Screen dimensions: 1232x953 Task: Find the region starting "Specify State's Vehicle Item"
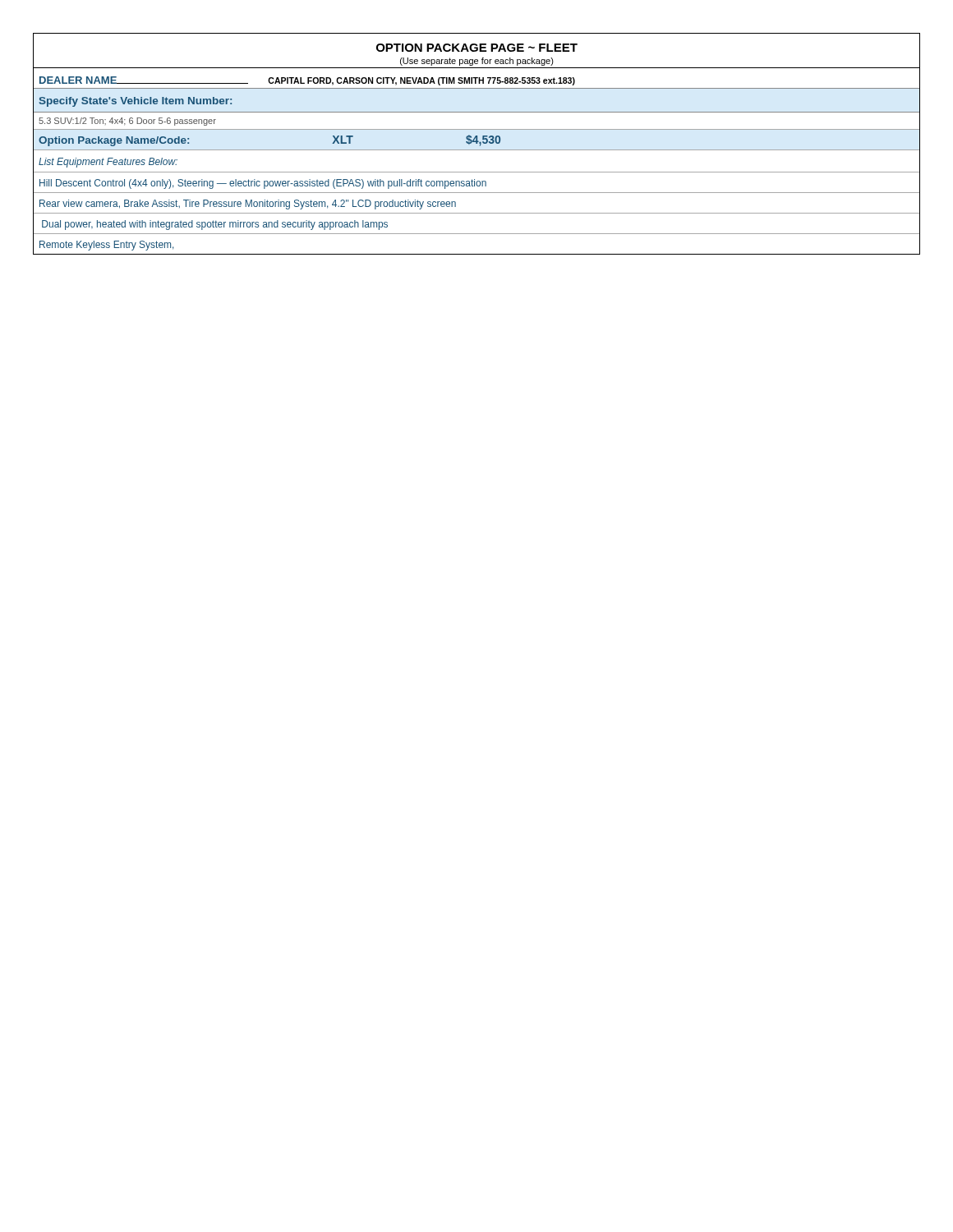click(136, 101)
